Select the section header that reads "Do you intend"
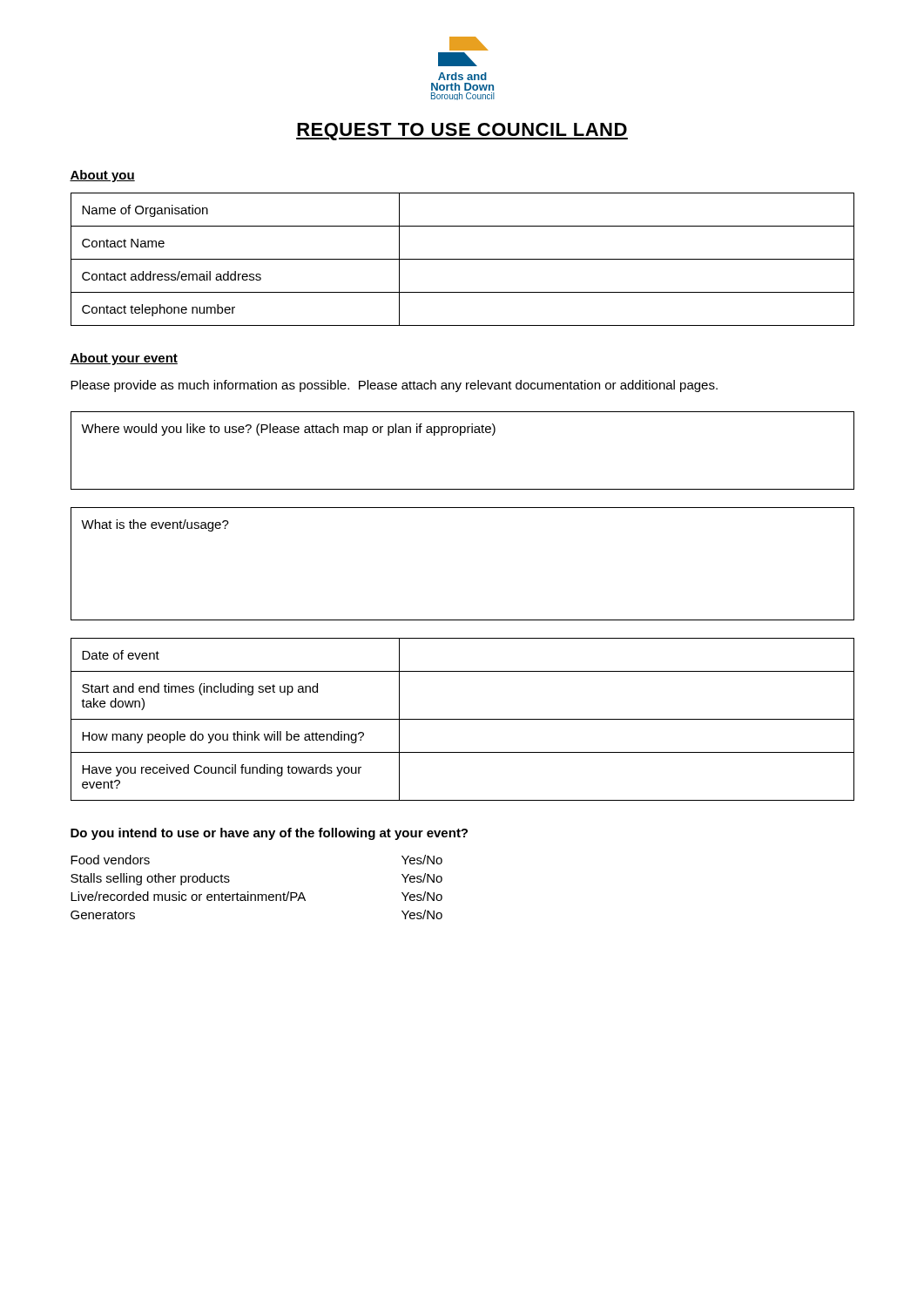Viewport: 924px width, 1307px height. click(269, 832)
